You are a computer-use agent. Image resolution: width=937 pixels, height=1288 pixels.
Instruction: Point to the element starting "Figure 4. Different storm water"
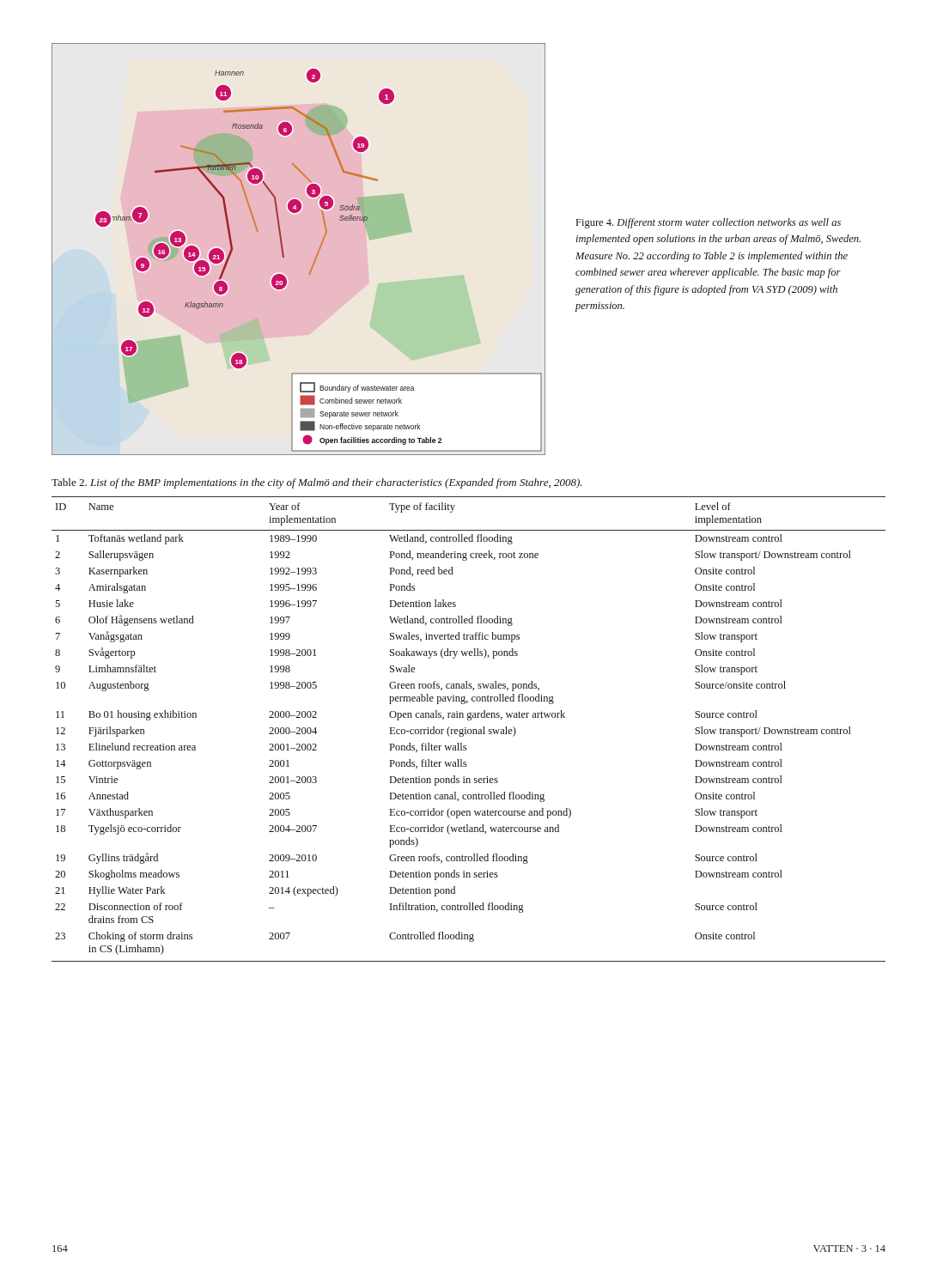[x=718, y=264]
